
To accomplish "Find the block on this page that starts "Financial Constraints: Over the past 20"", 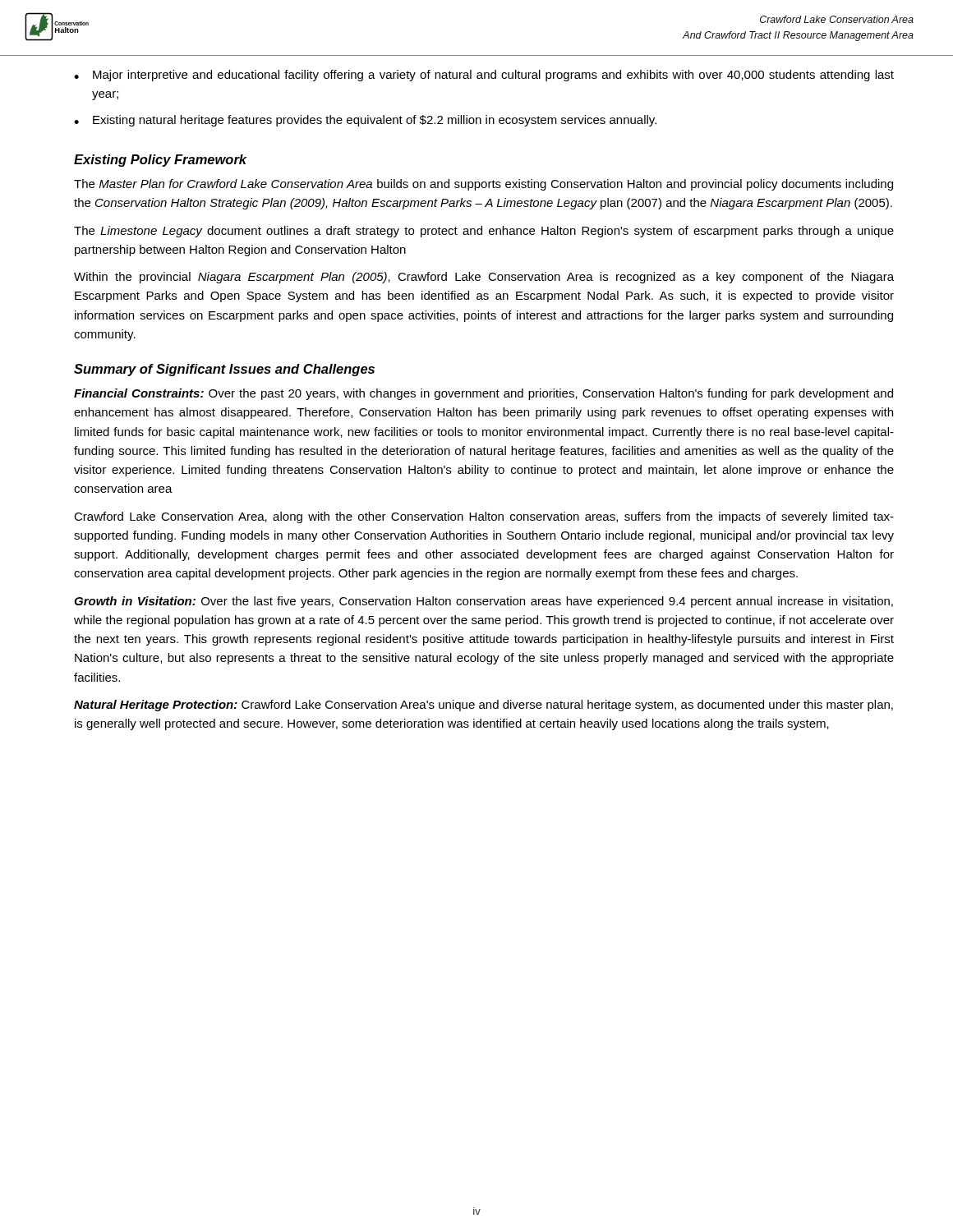I will [484, 441].
